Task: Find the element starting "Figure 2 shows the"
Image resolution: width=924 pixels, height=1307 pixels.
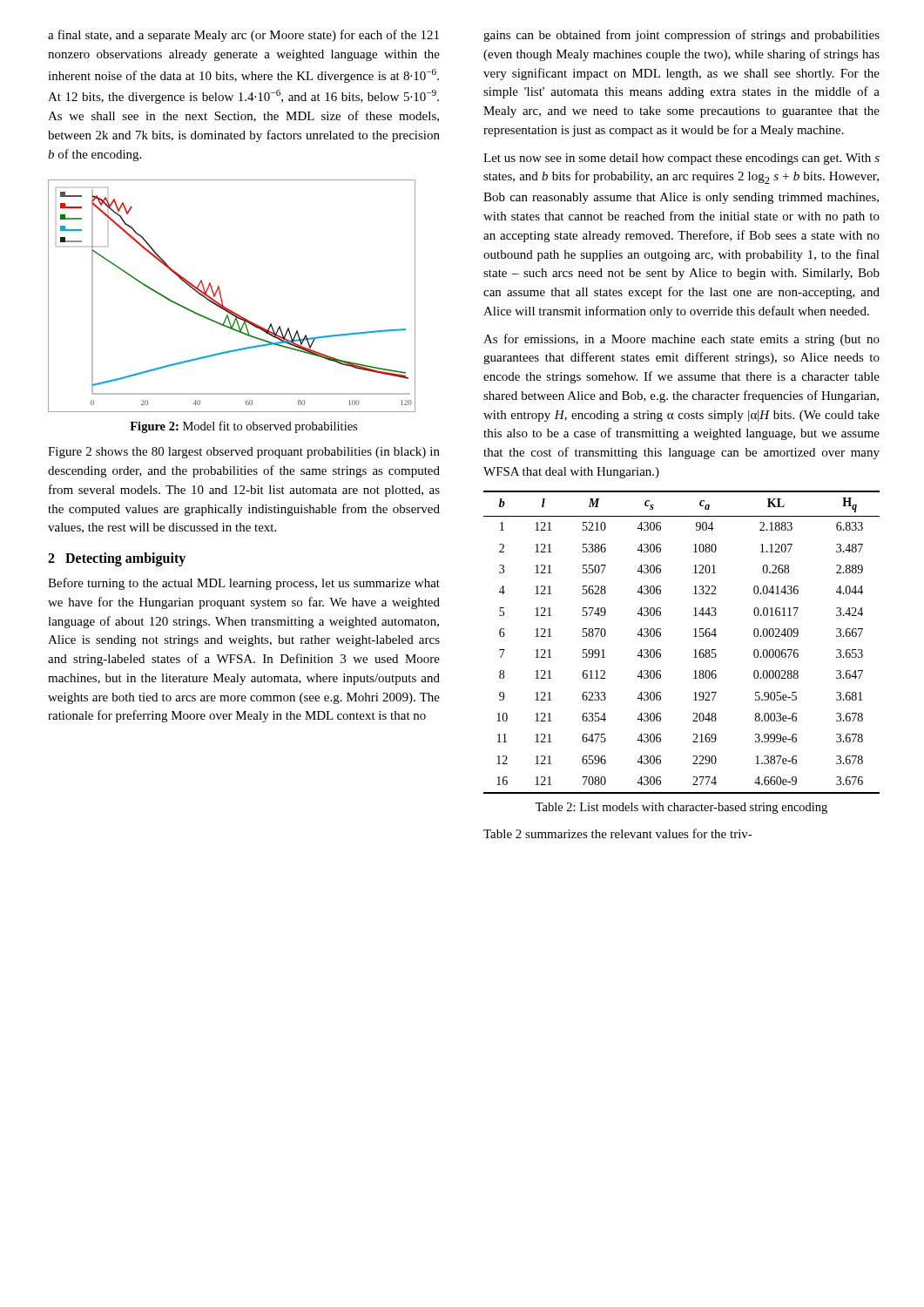Action: click(x=244, y=489)
